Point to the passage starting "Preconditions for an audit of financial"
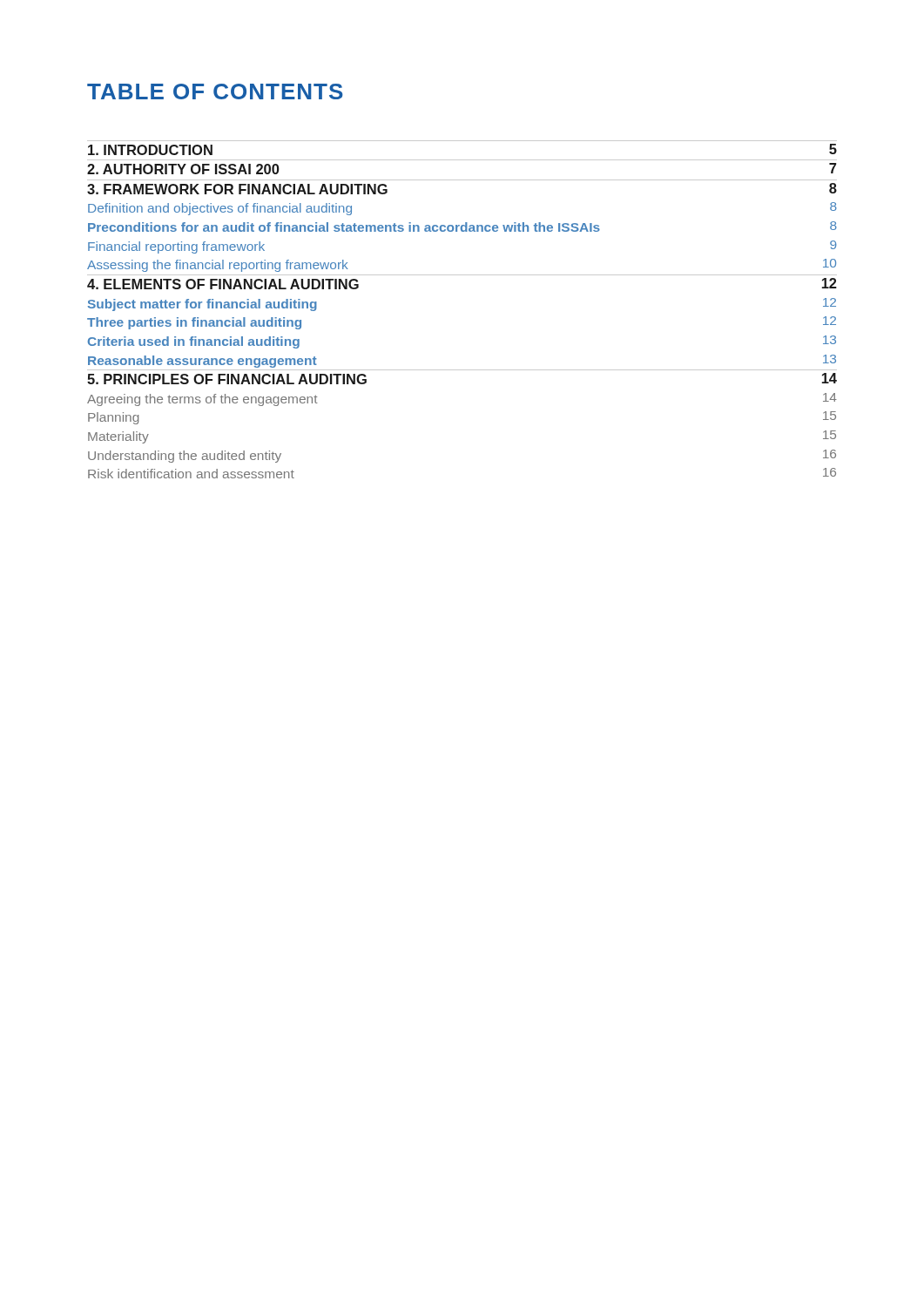 (344, 227)
